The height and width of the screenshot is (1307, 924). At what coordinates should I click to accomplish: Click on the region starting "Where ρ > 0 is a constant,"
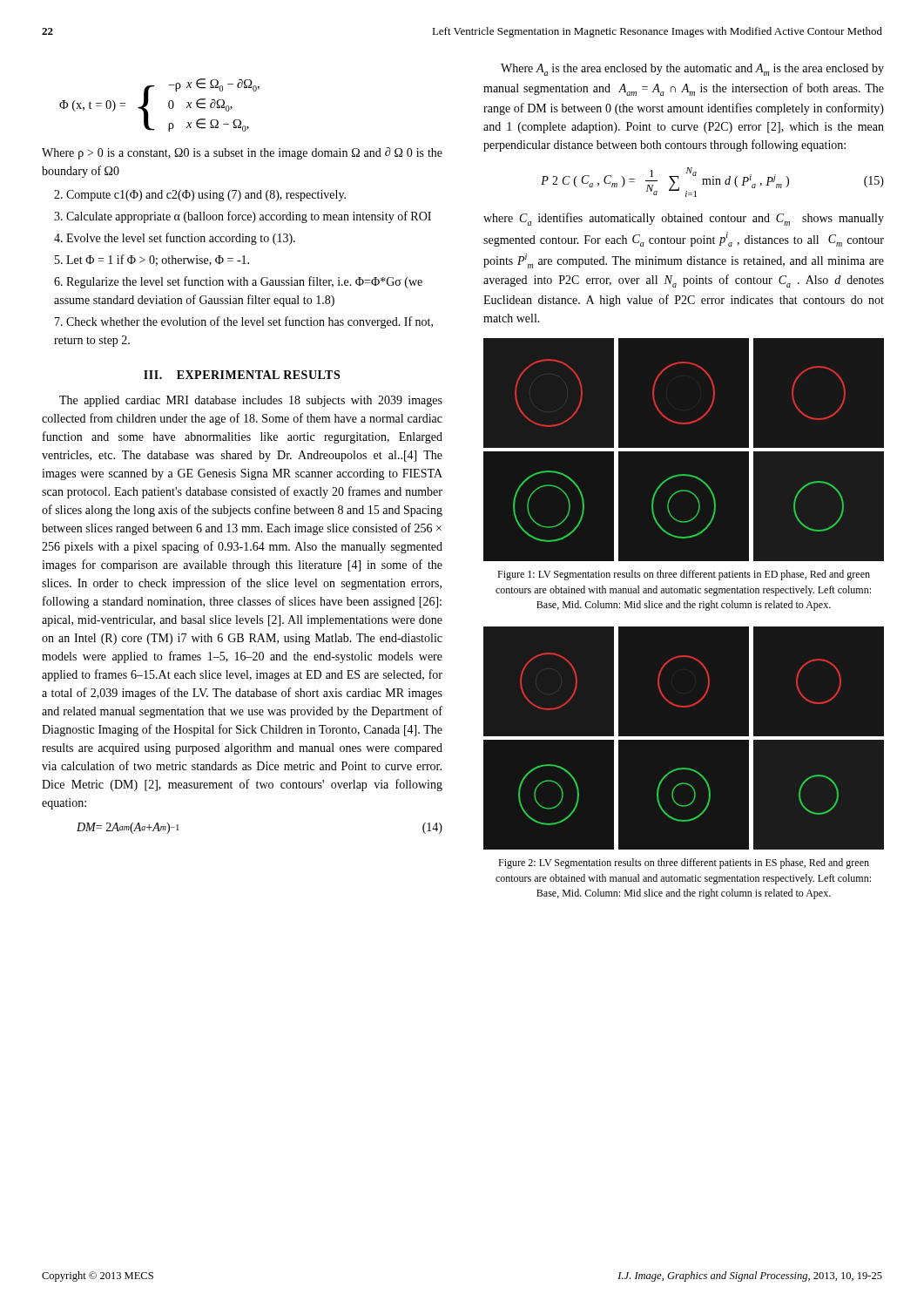(x=242, y=160)
